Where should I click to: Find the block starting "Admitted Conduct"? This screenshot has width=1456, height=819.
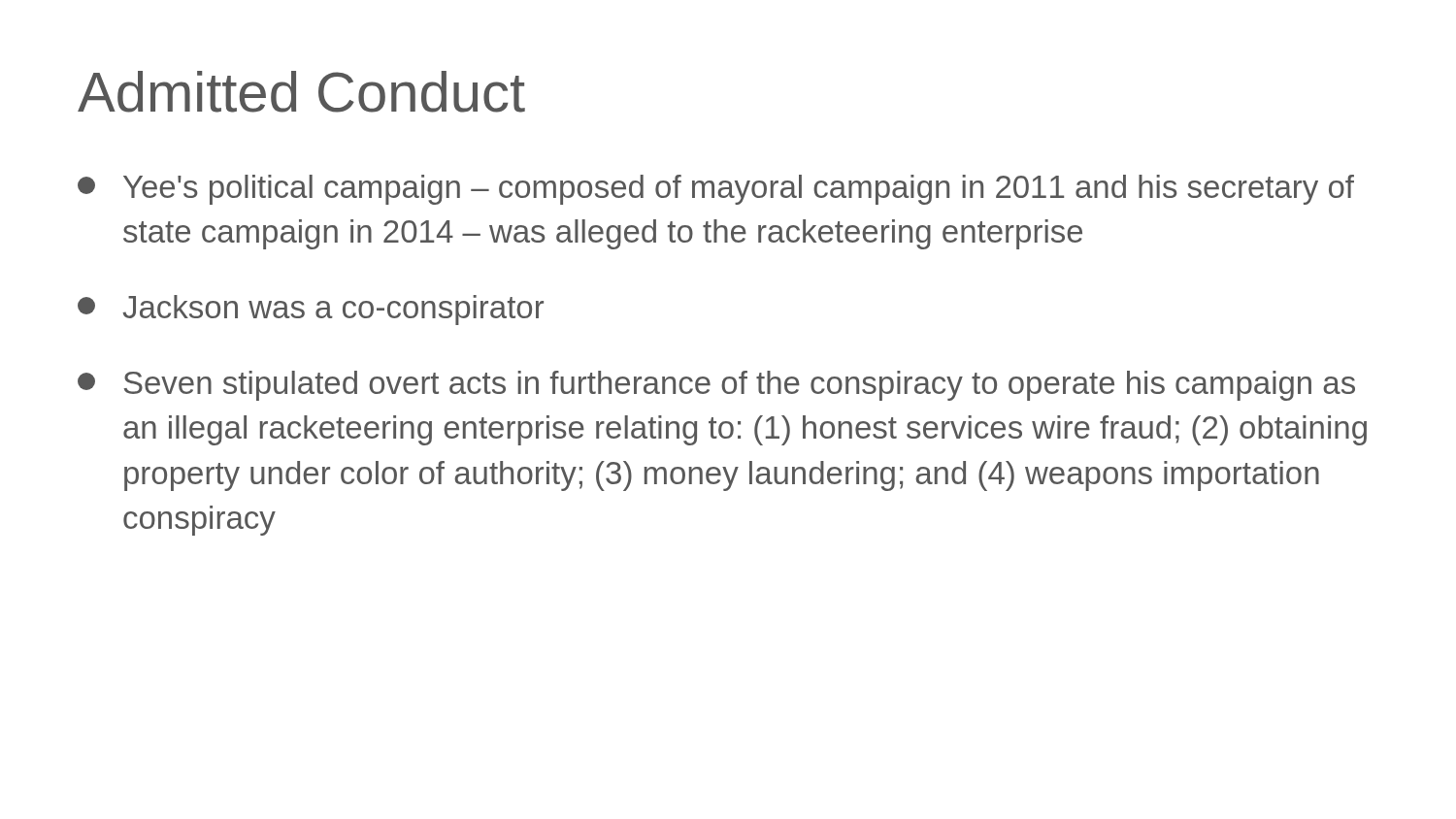click(x=301, y=92)
